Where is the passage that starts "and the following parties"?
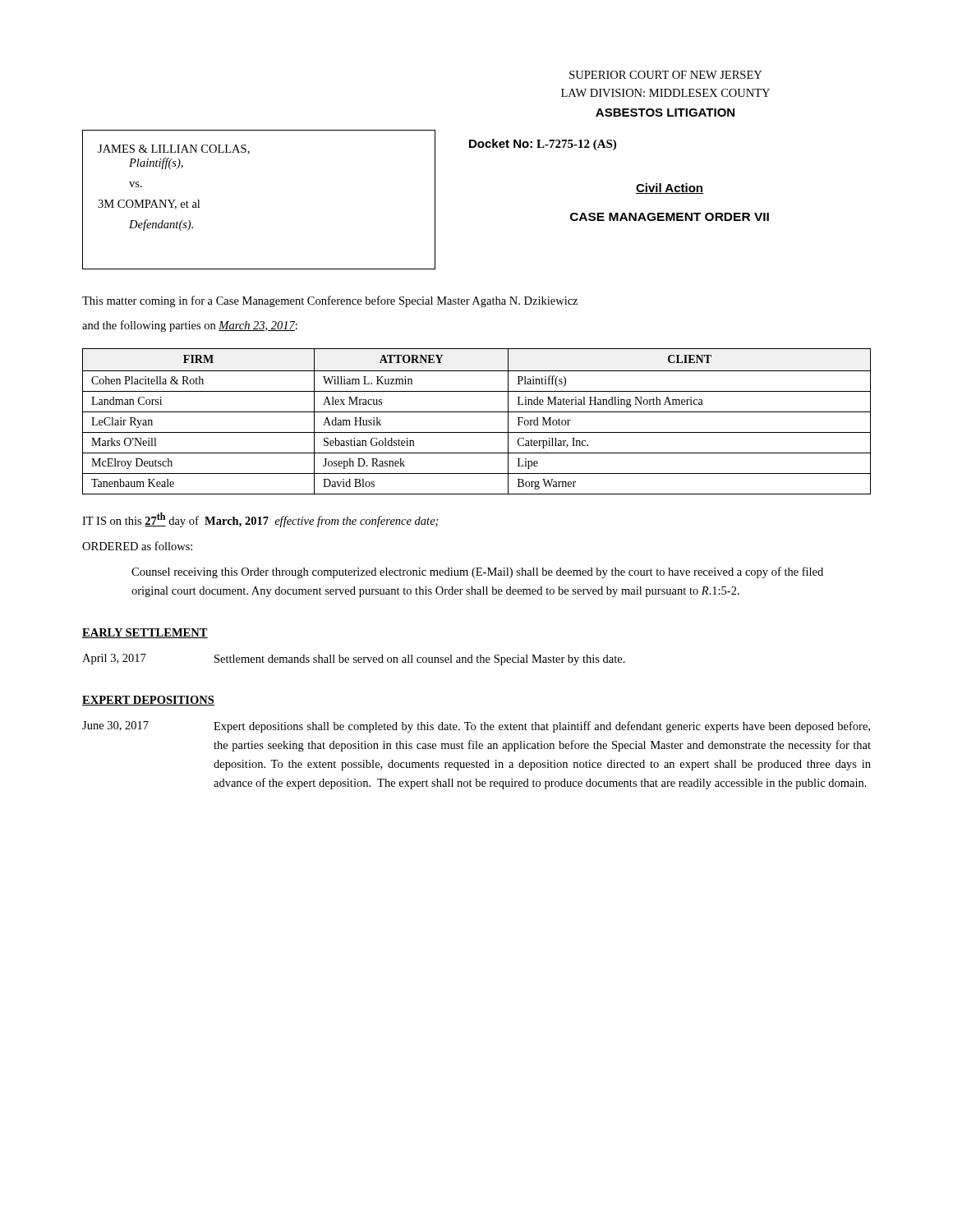This screenshot has width=953, height=1232. [190, 325]
